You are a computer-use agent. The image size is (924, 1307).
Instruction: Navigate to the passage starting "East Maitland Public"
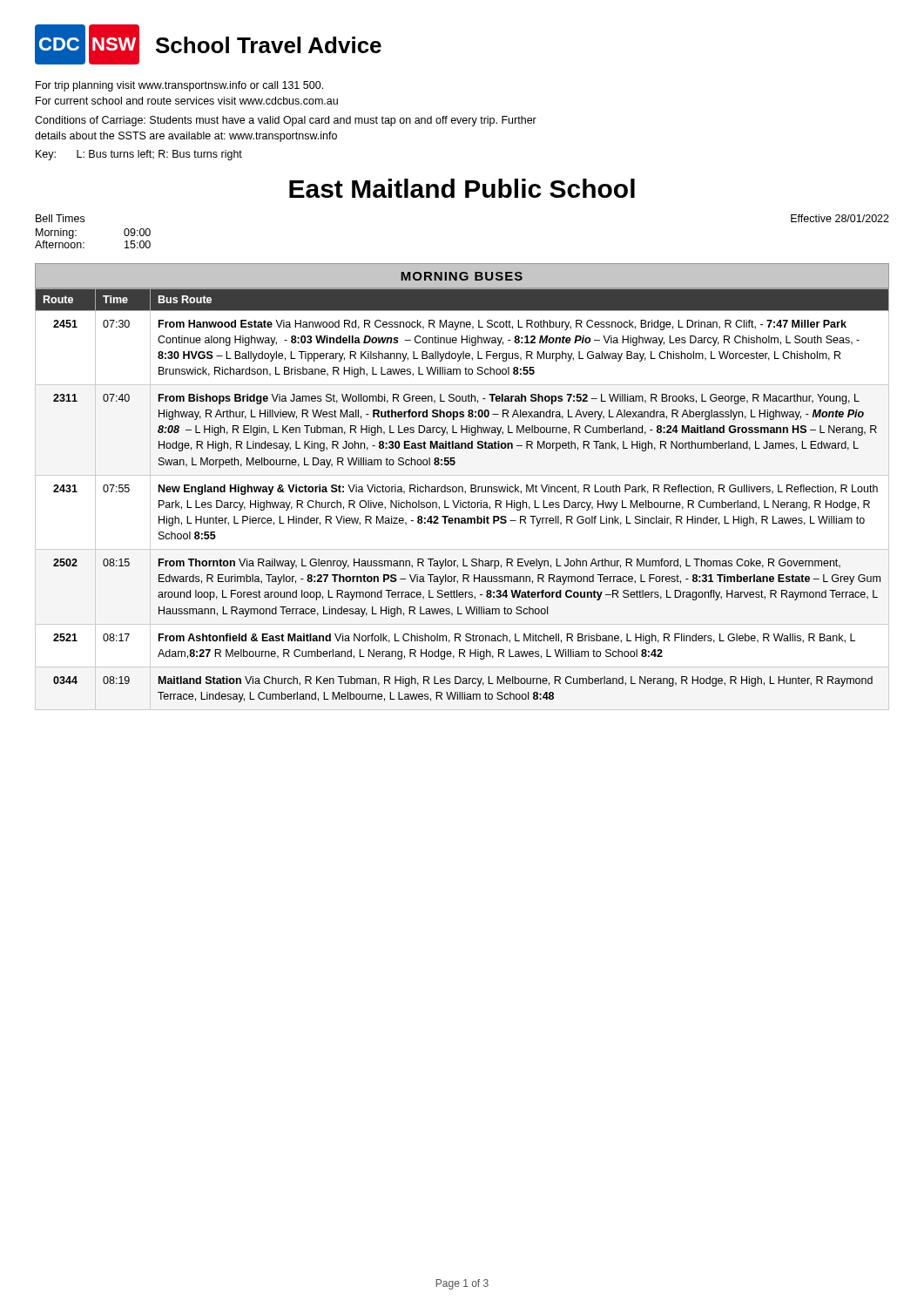tap(462, 188)
